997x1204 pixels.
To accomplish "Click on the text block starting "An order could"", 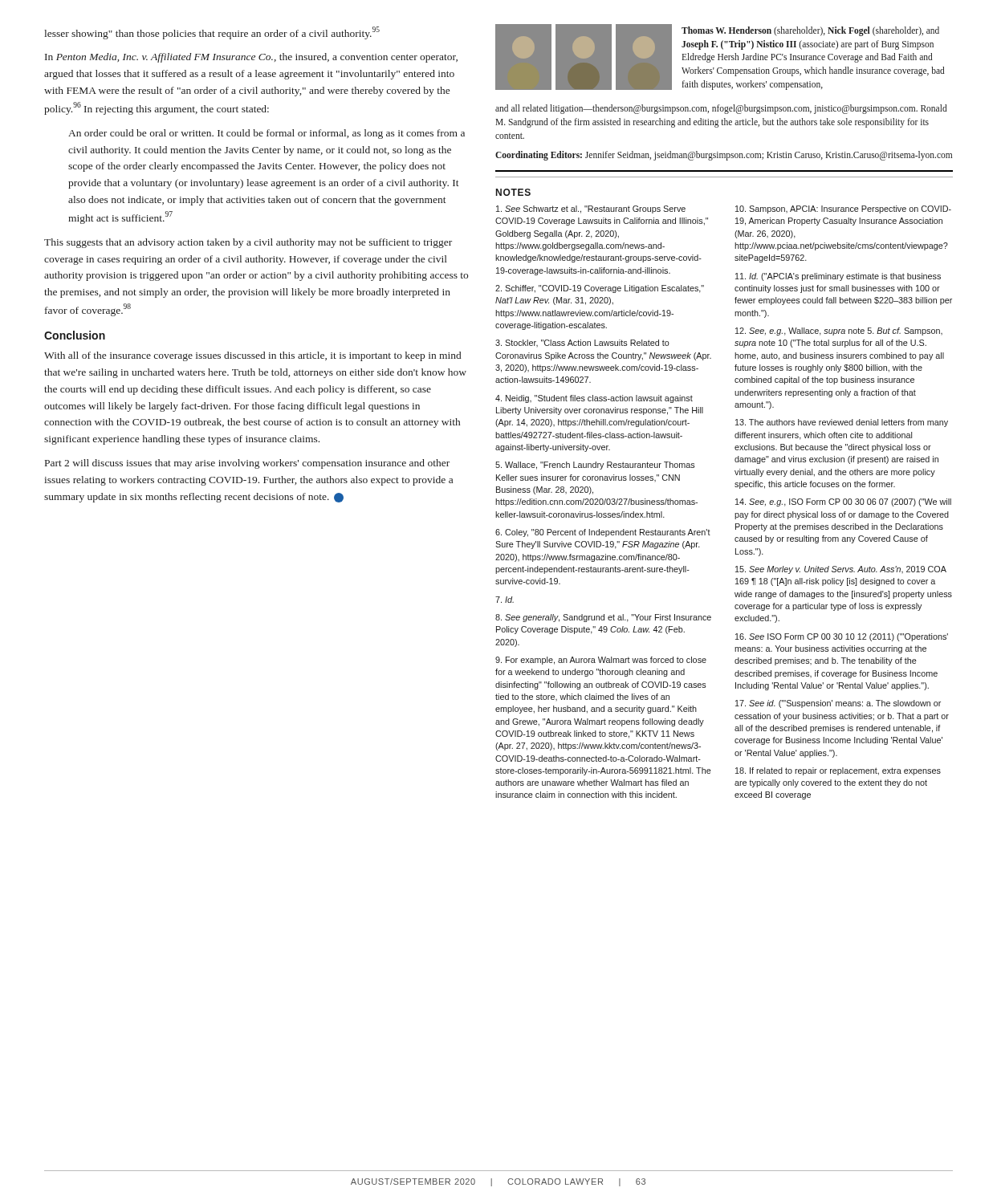I will pyautogui.click(x=267, y=175).
